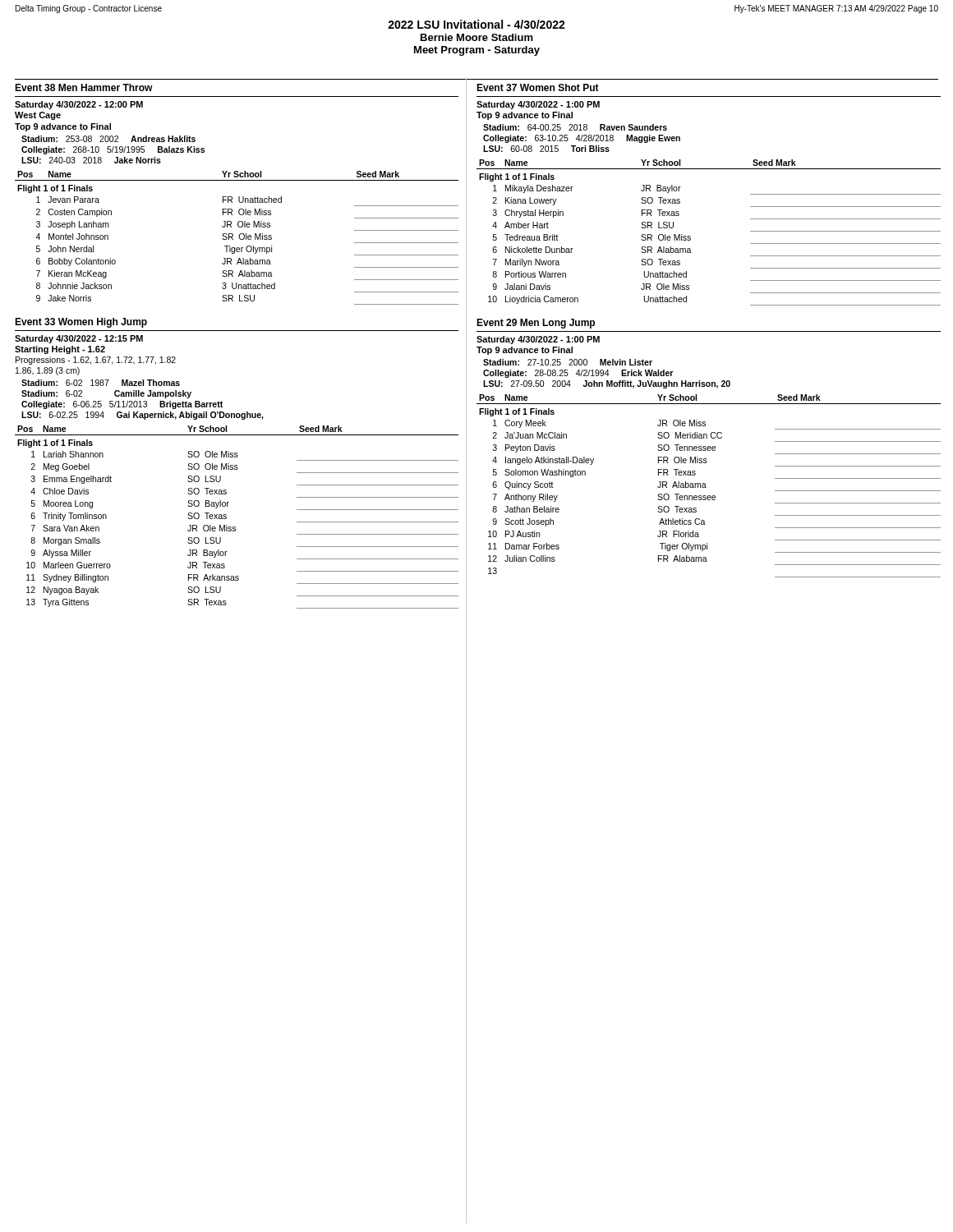Find the section header containing "Event 29 Men Long Jump"
This screenshot has width=953, height=1232.
pyautogui.click(x=536, y=323)
